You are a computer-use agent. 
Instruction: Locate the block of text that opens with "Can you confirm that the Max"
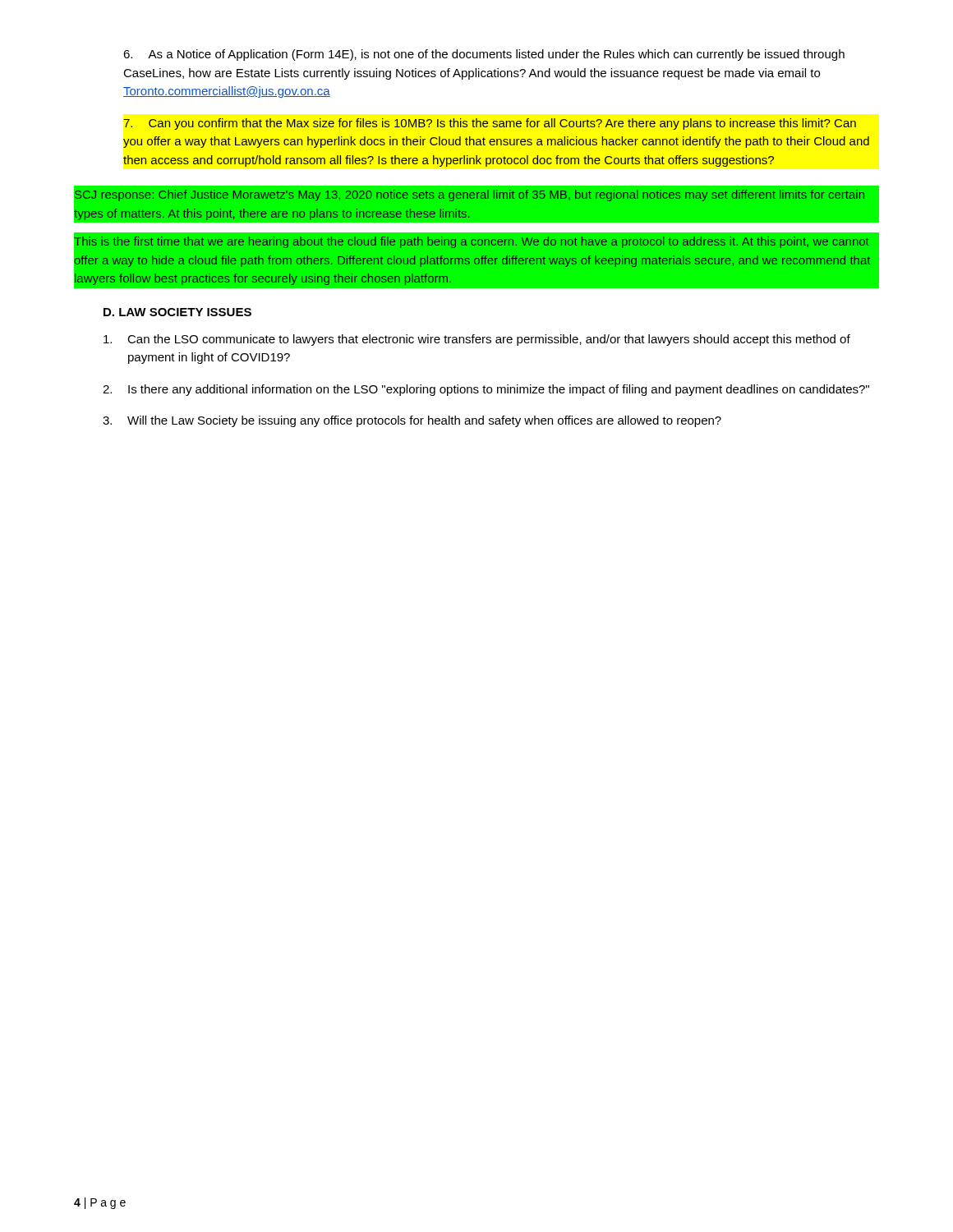click(496, 141)
